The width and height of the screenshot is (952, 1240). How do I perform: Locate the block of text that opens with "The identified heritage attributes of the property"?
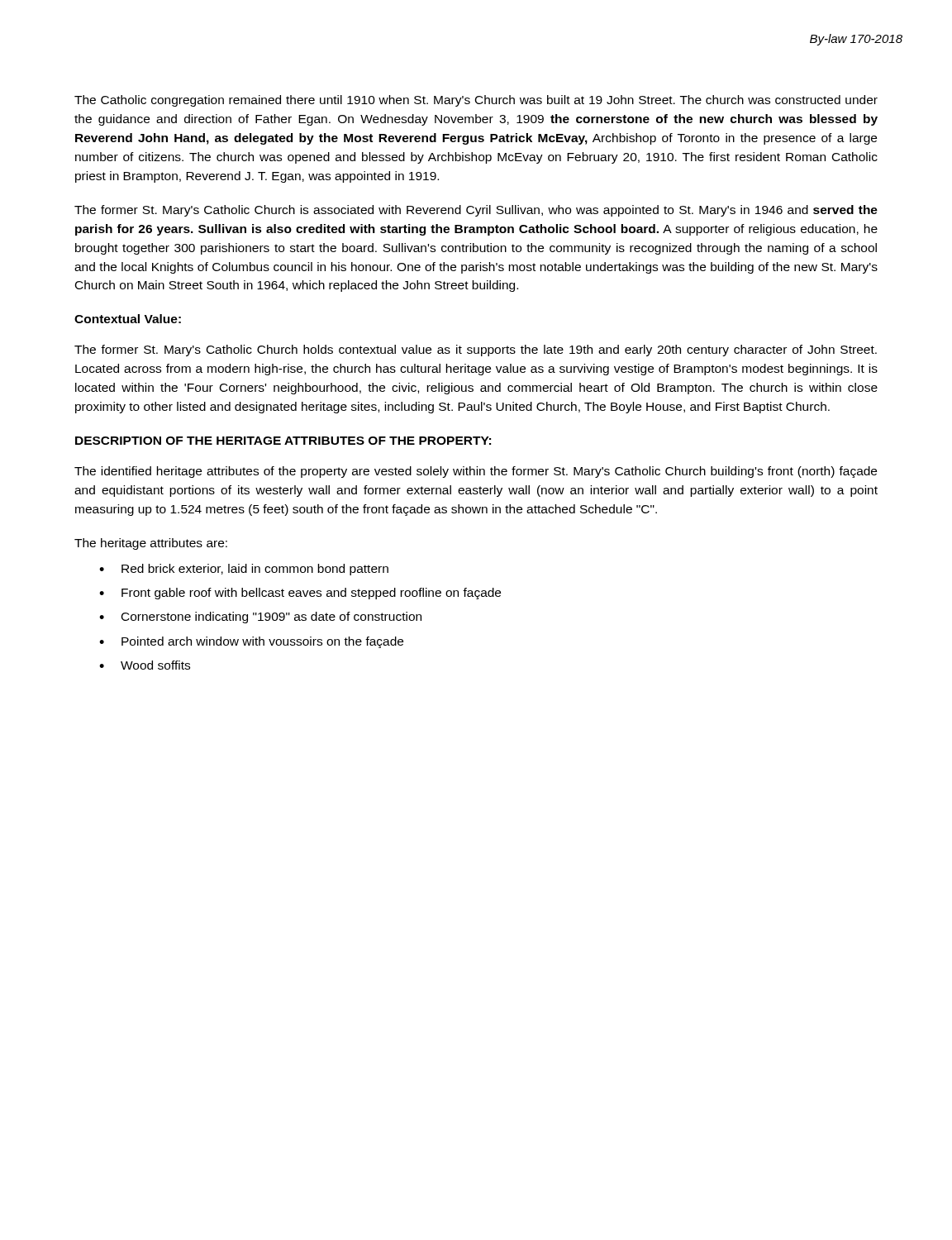coord(476,490)
